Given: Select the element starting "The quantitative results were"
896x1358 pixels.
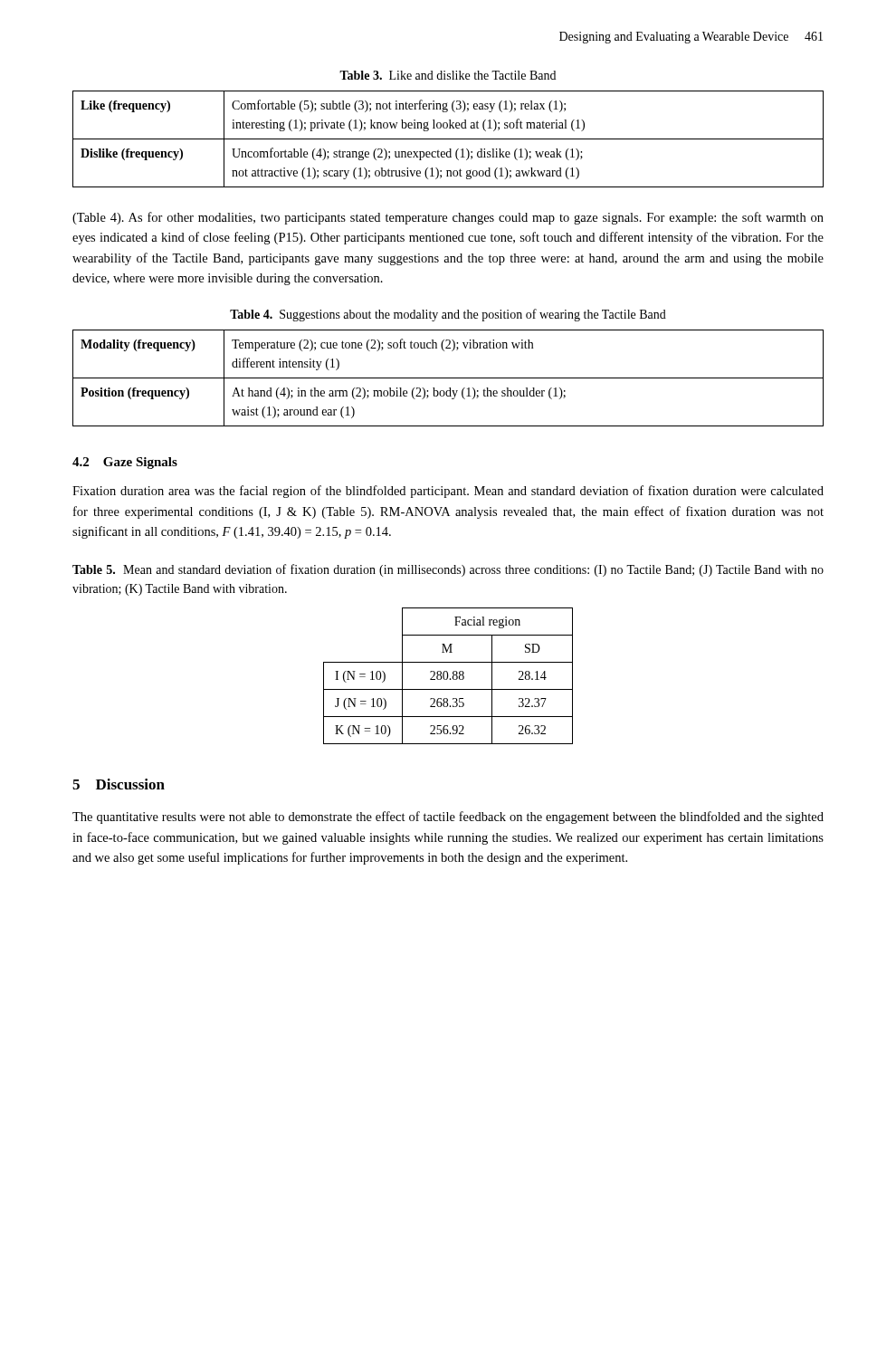Looking at the screenshot, I should 448,837.
